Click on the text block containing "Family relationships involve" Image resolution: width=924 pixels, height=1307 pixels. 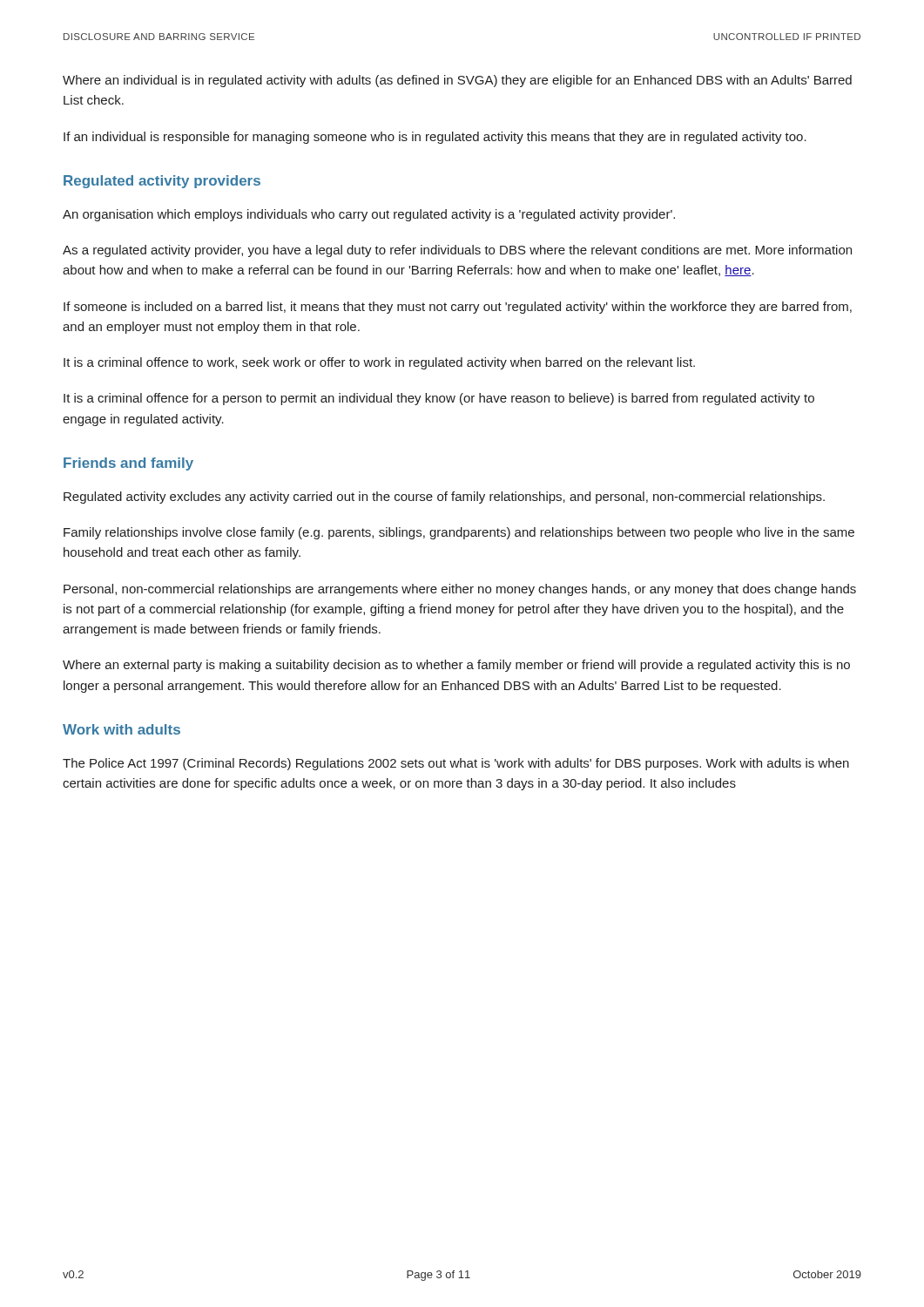459,542
